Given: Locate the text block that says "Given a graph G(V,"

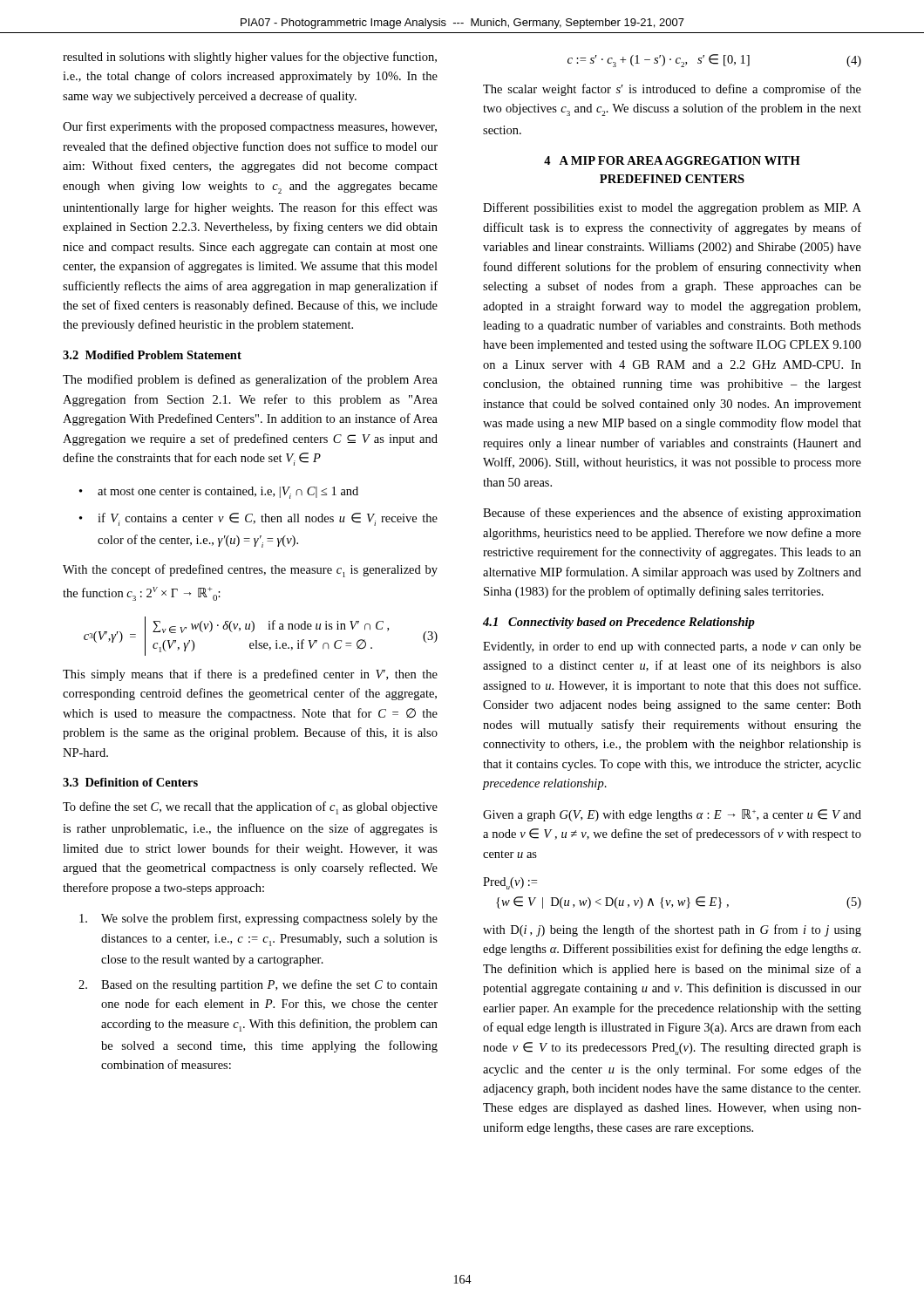Looking at the screenshot, I should pyautogui.click(x=672, y=833).
